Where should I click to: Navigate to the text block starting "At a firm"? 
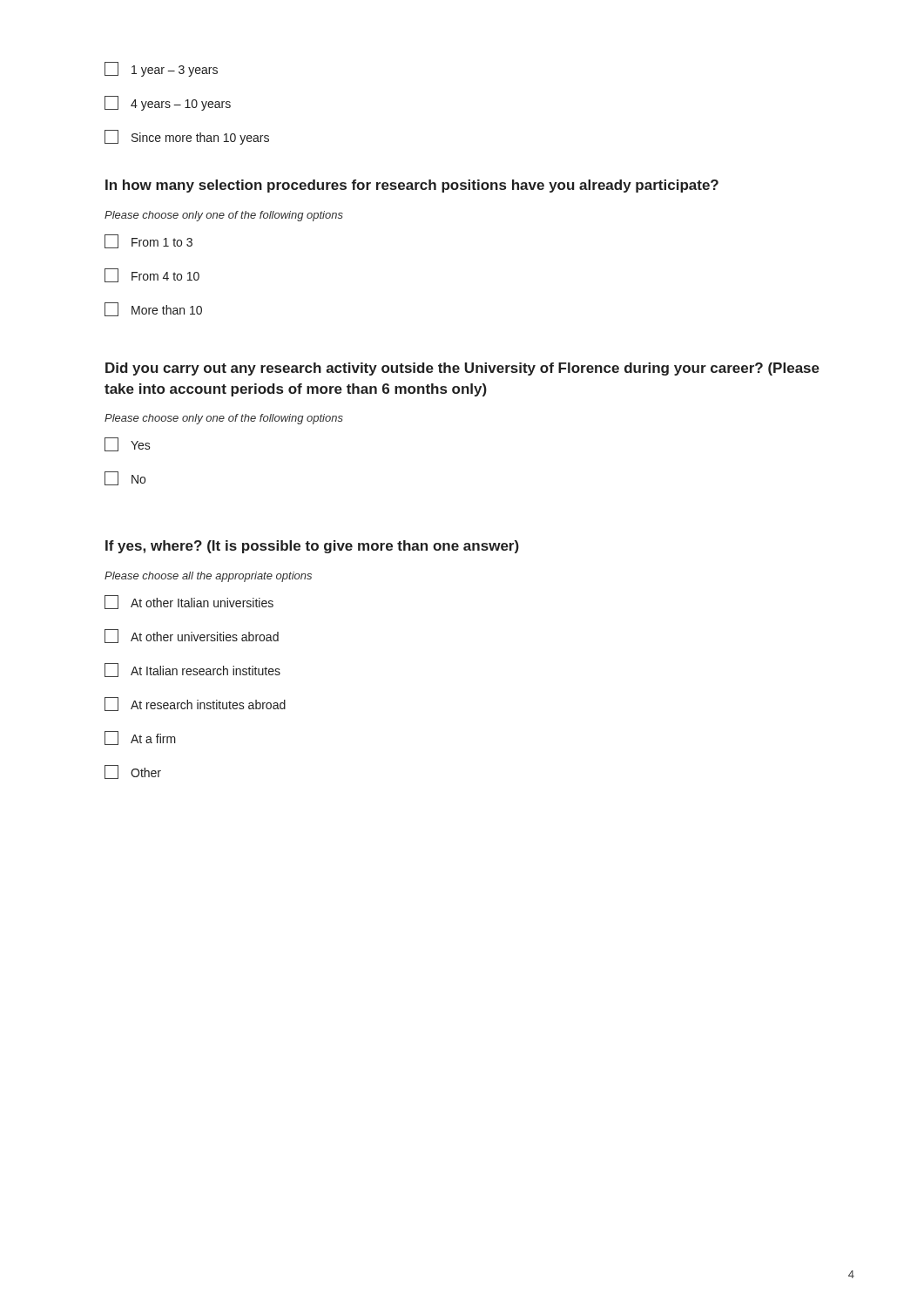coord(140,740)
